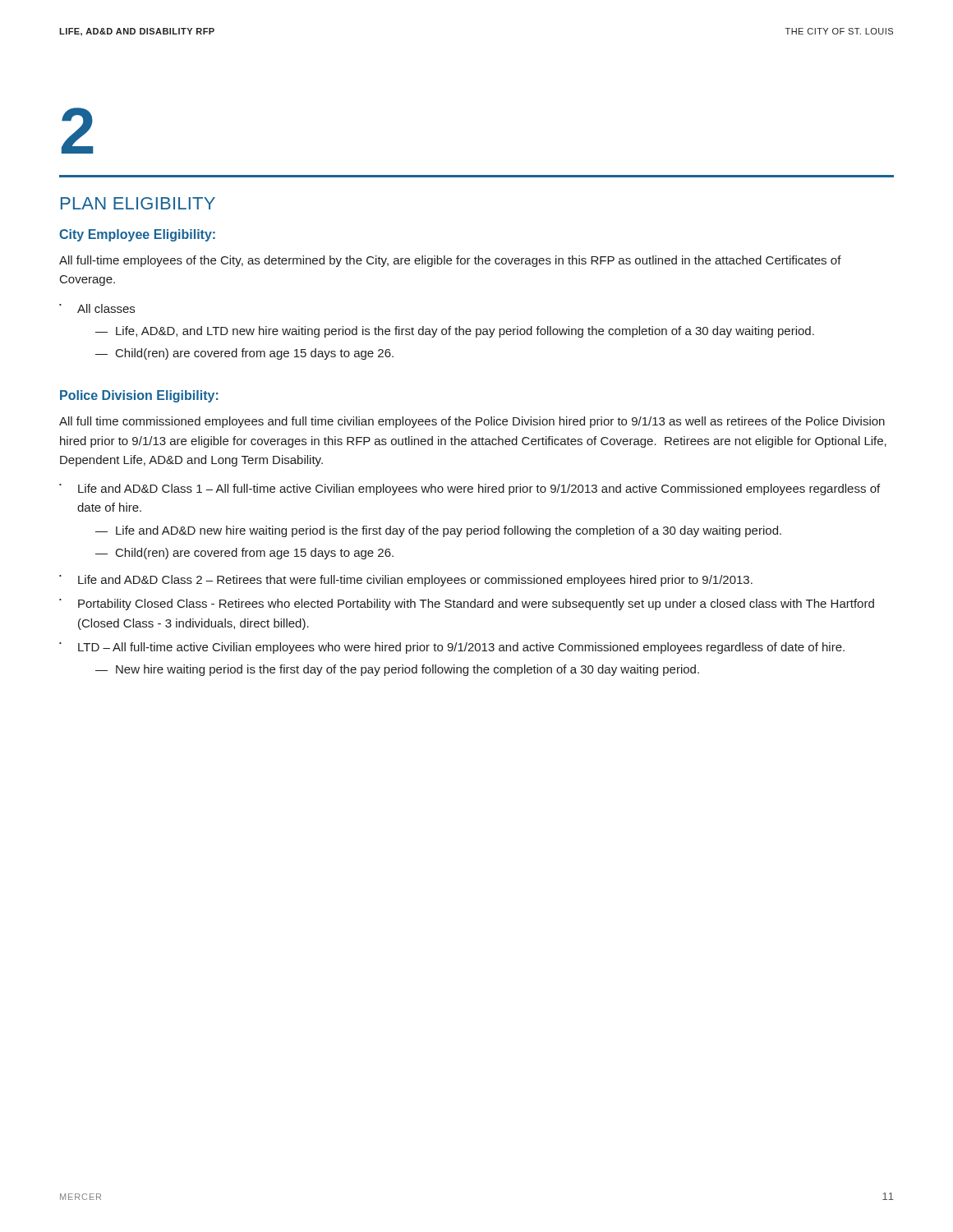953x1232 pixels.
Task: Find "City Employee Eligibility:" on this page
Action: tap(138, 235)
